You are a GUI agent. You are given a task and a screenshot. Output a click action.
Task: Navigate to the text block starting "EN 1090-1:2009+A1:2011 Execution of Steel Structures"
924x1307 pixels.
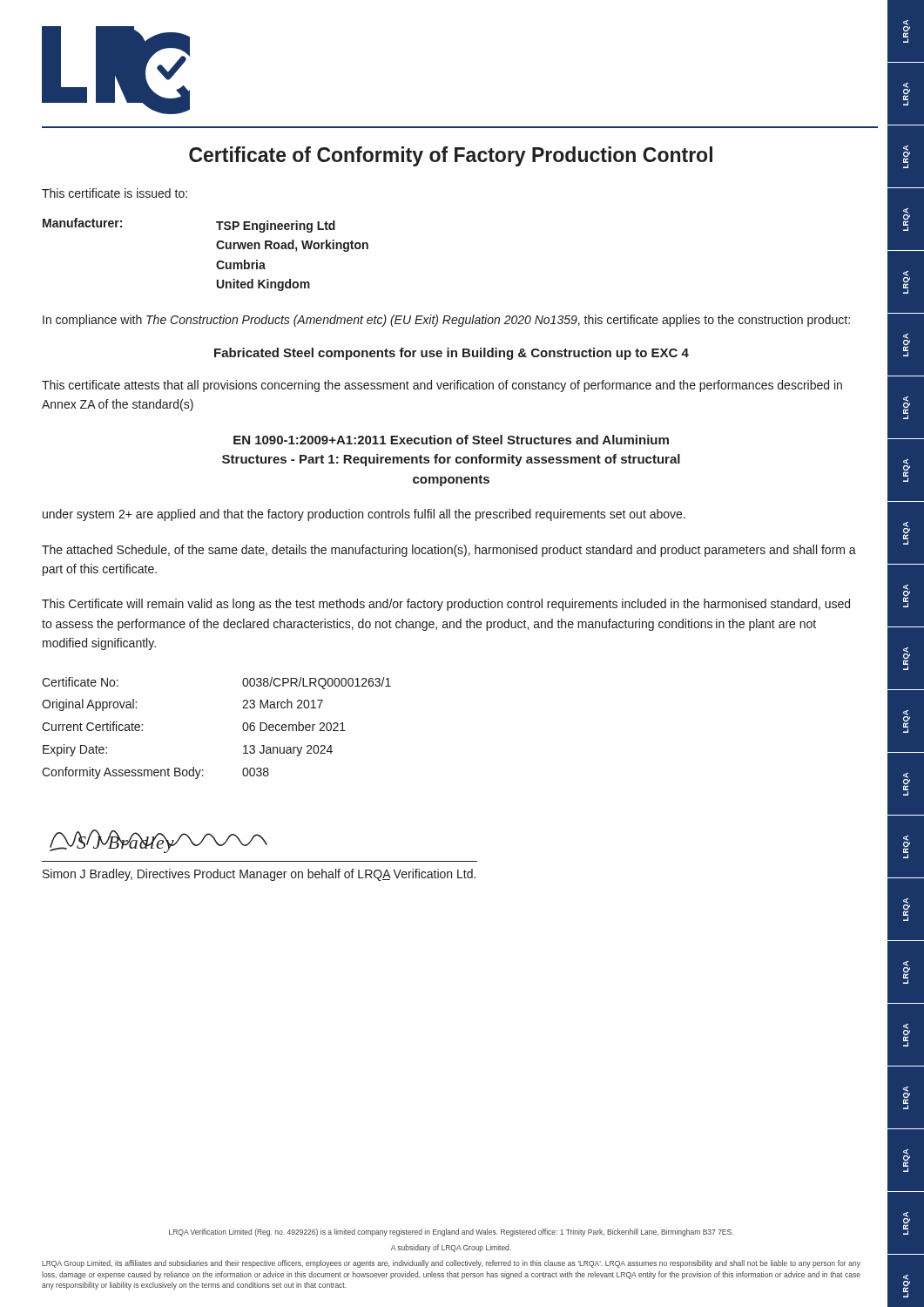451,459
